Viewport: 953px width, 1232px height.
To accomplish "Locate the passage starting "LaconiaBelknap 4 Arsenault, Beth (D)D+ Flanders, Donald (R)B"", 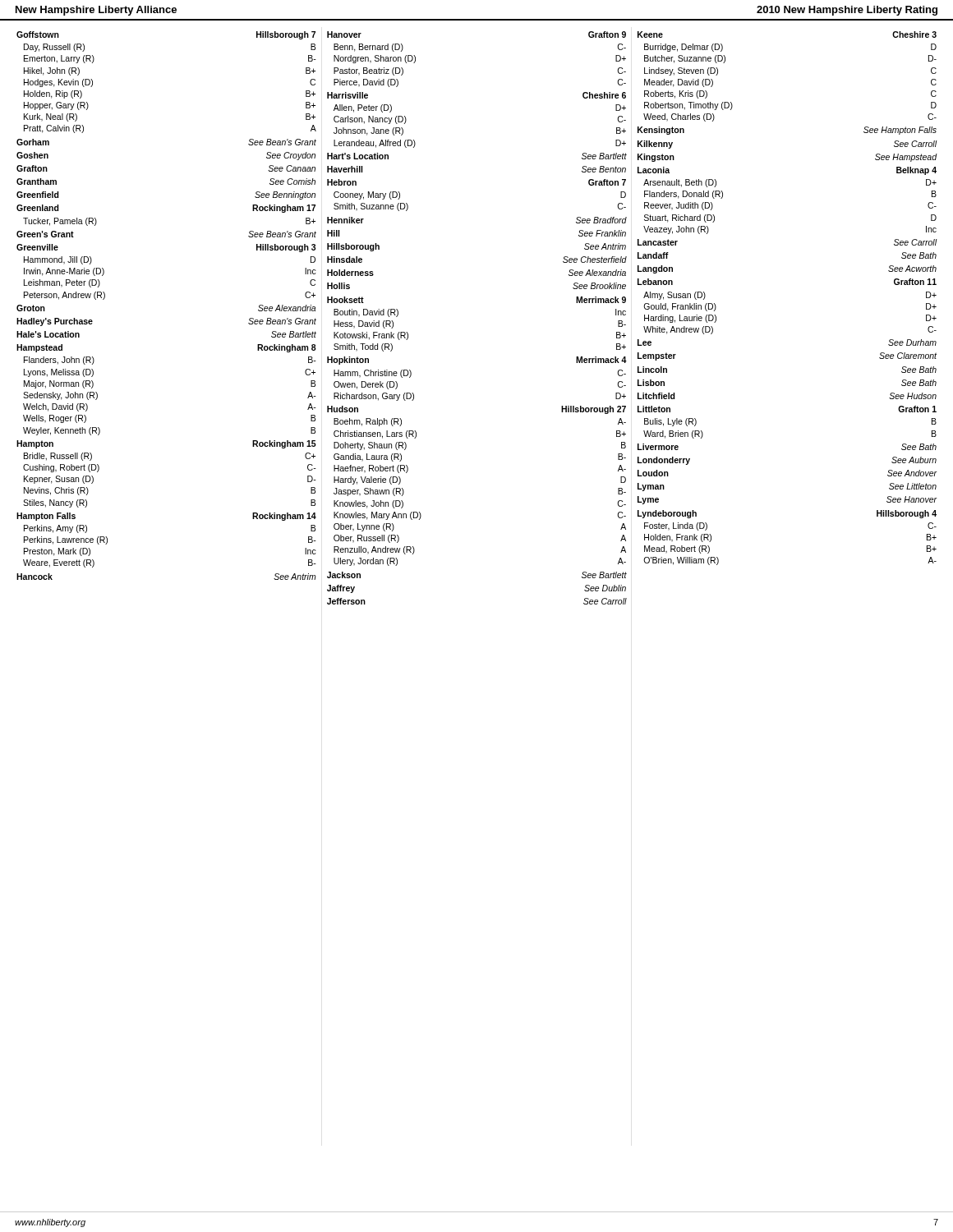I will click(657, 170).
